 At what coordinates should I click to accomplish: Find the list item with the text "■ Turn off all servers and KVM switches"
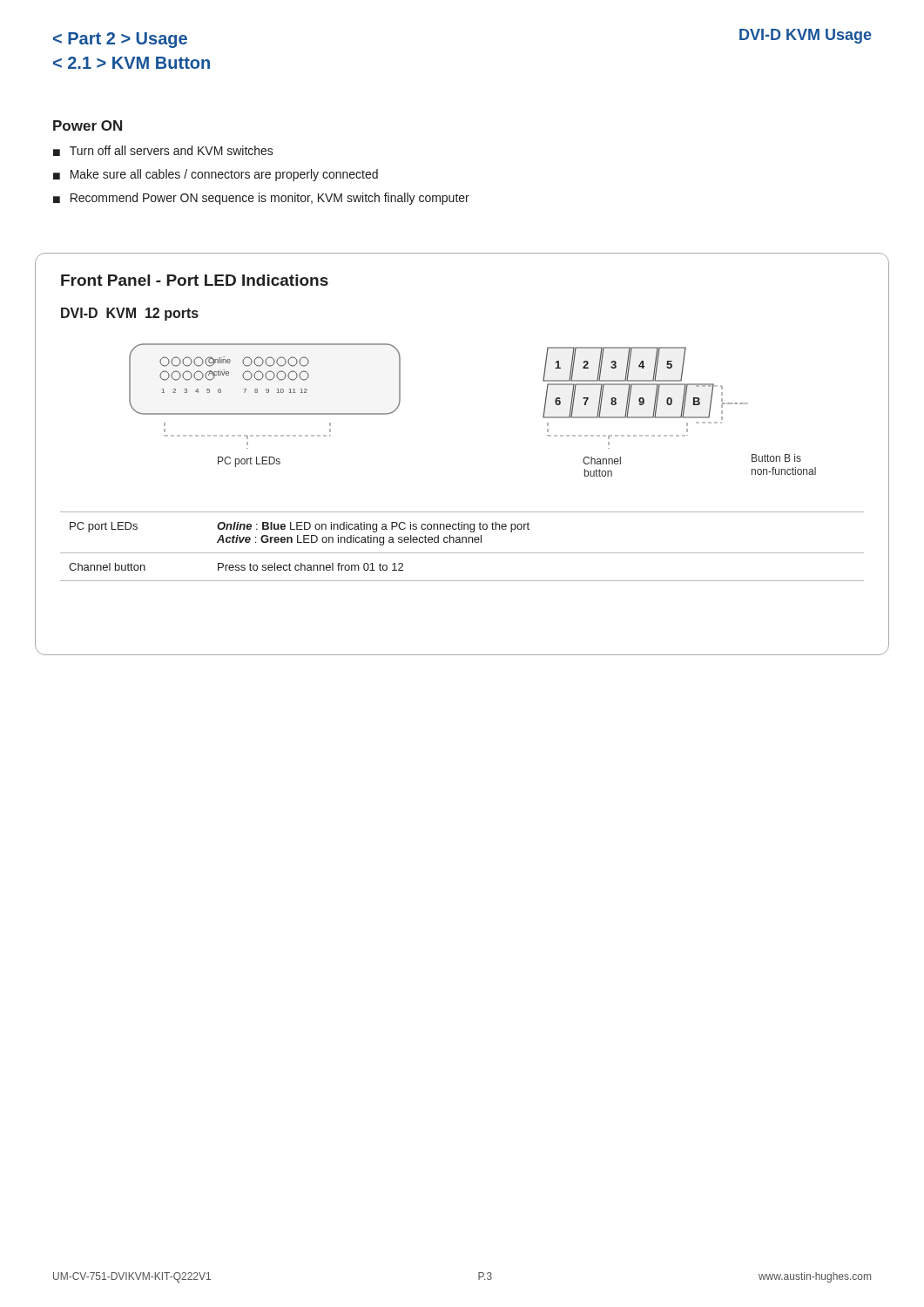coord(163,152)
